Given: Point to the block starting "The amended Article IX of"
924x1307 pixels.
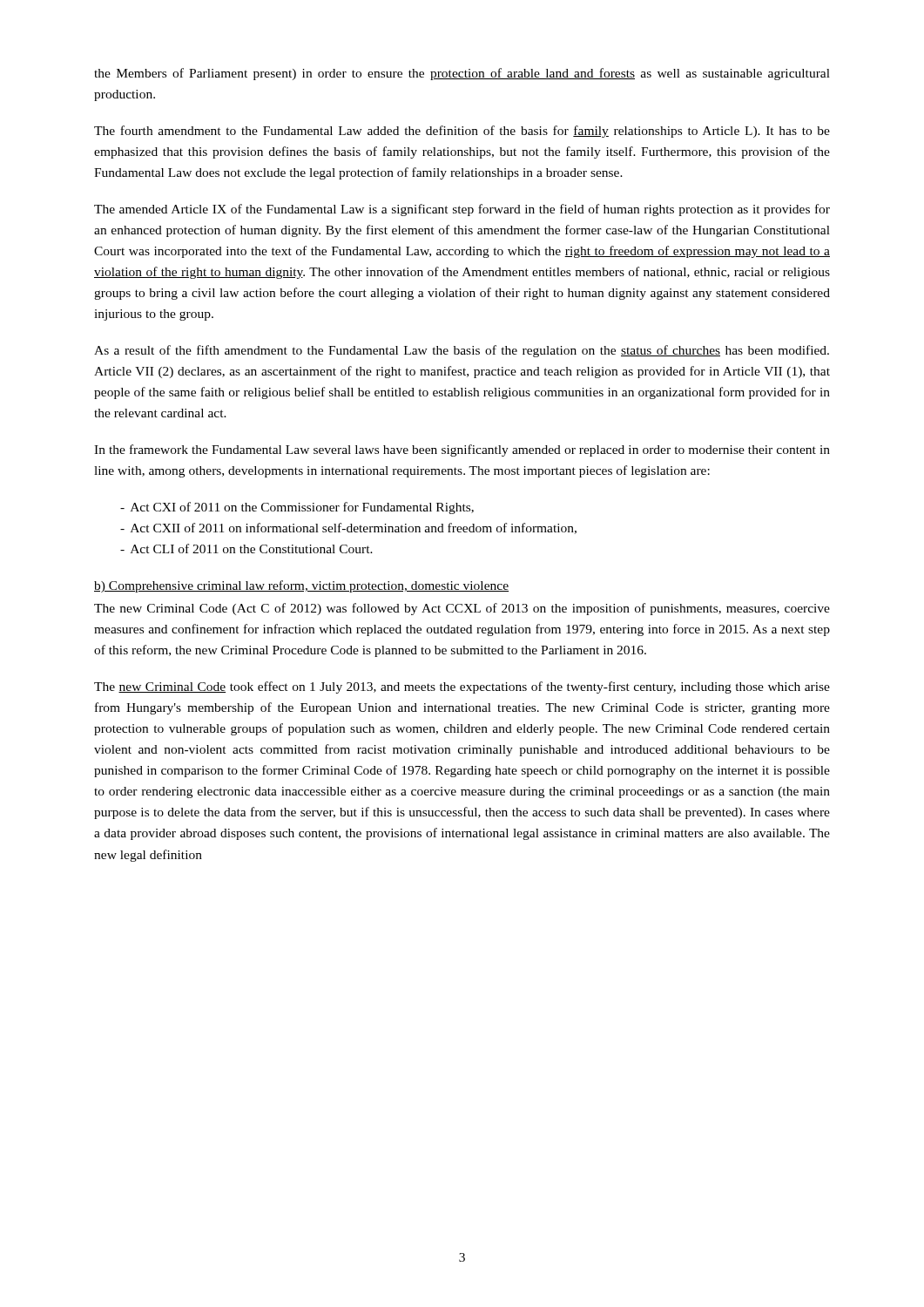Looking at the screenshot, I should pyautogui.click(x=462, y=261).
